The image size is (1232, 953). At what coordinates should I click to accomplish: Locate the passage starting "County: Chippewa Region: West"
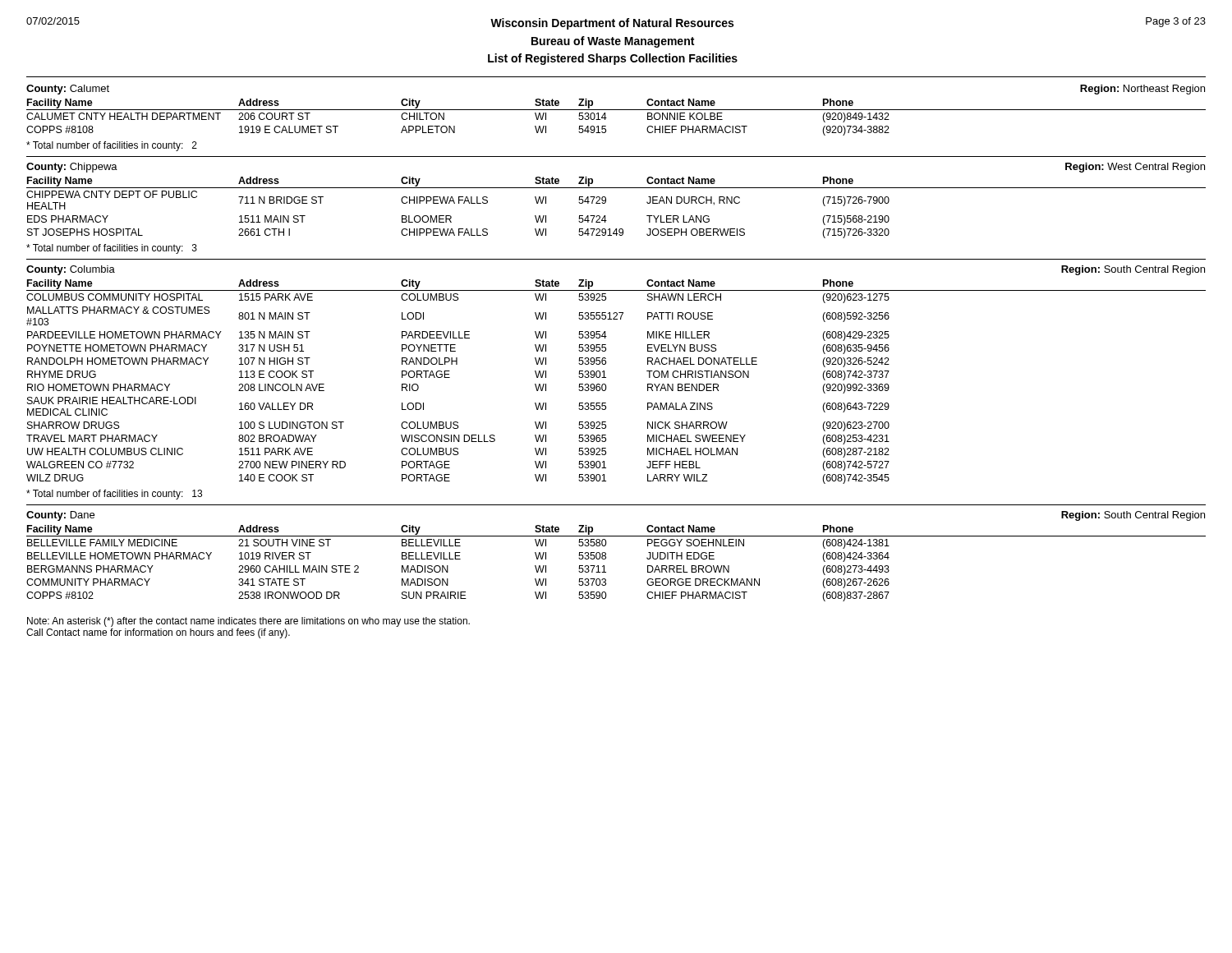(616, 166)
